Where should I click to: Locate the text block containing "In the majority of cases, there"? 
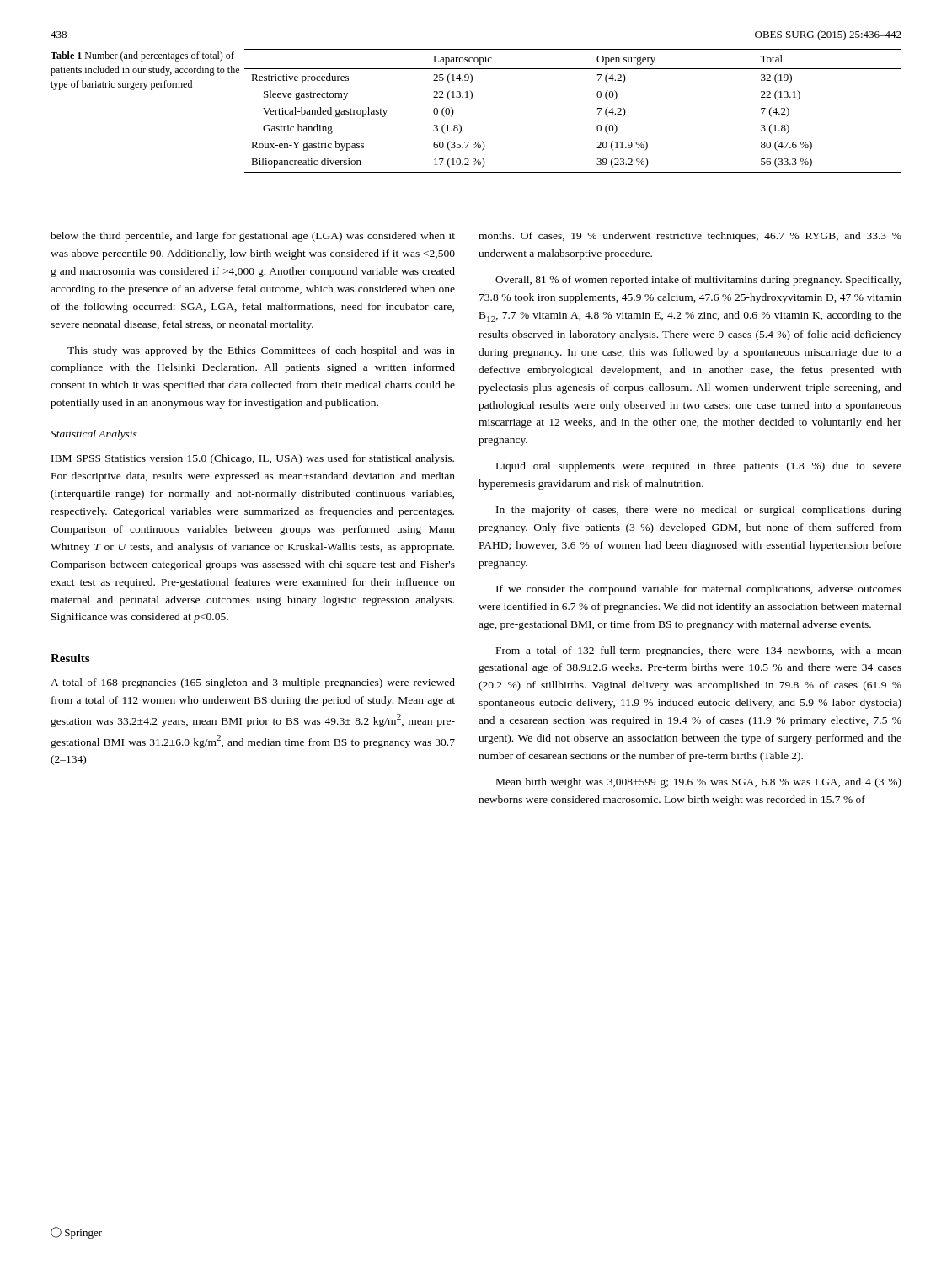tap(690, 536)
